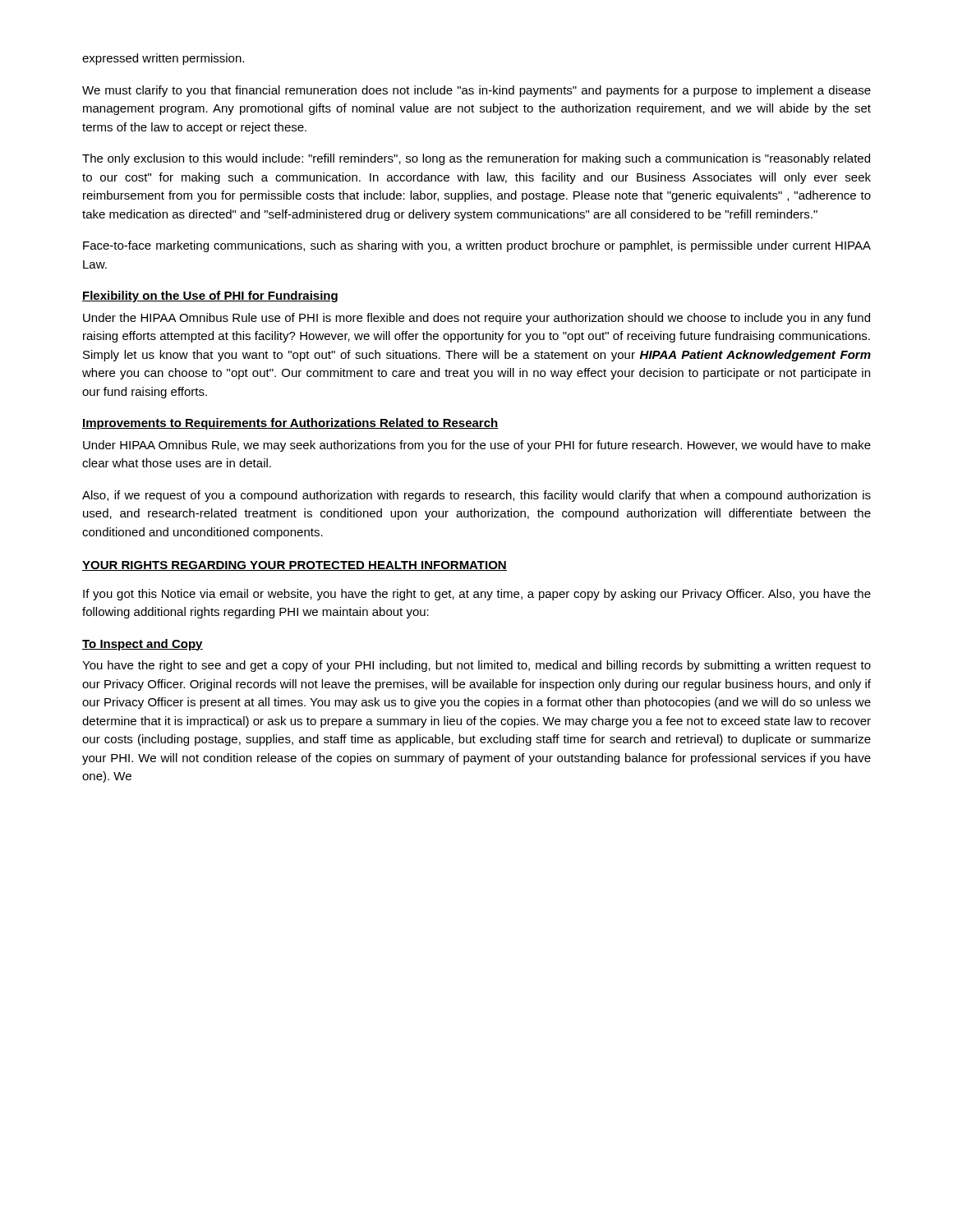Image resolution: width=953 pixels, height=1232 pixels.
Task: Find the block on this page that starts "Also, if we"
Action: pos(476,513)
